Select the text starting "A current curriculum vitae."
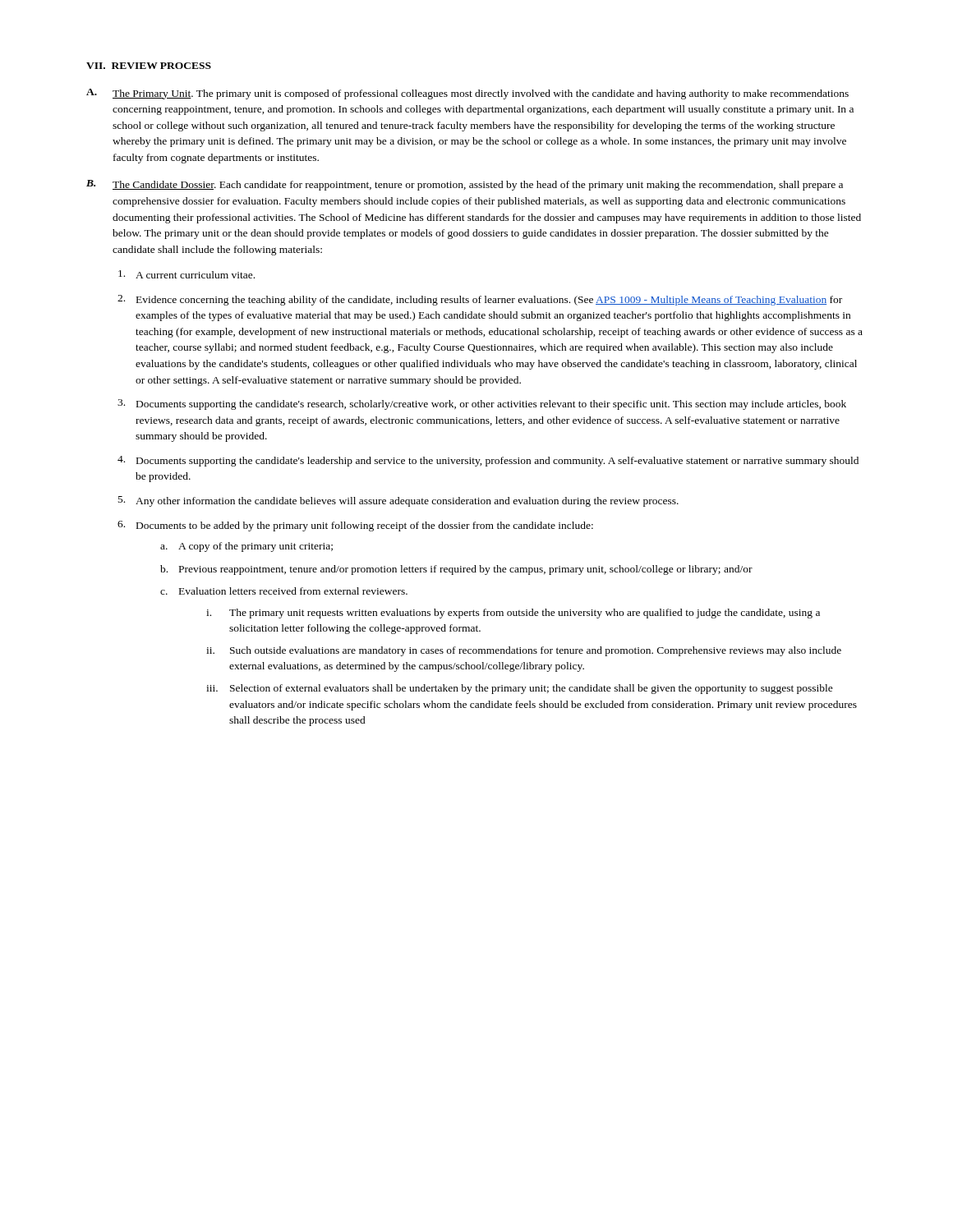This screenshot has height=1232, width=953. [x=186, y=274]
